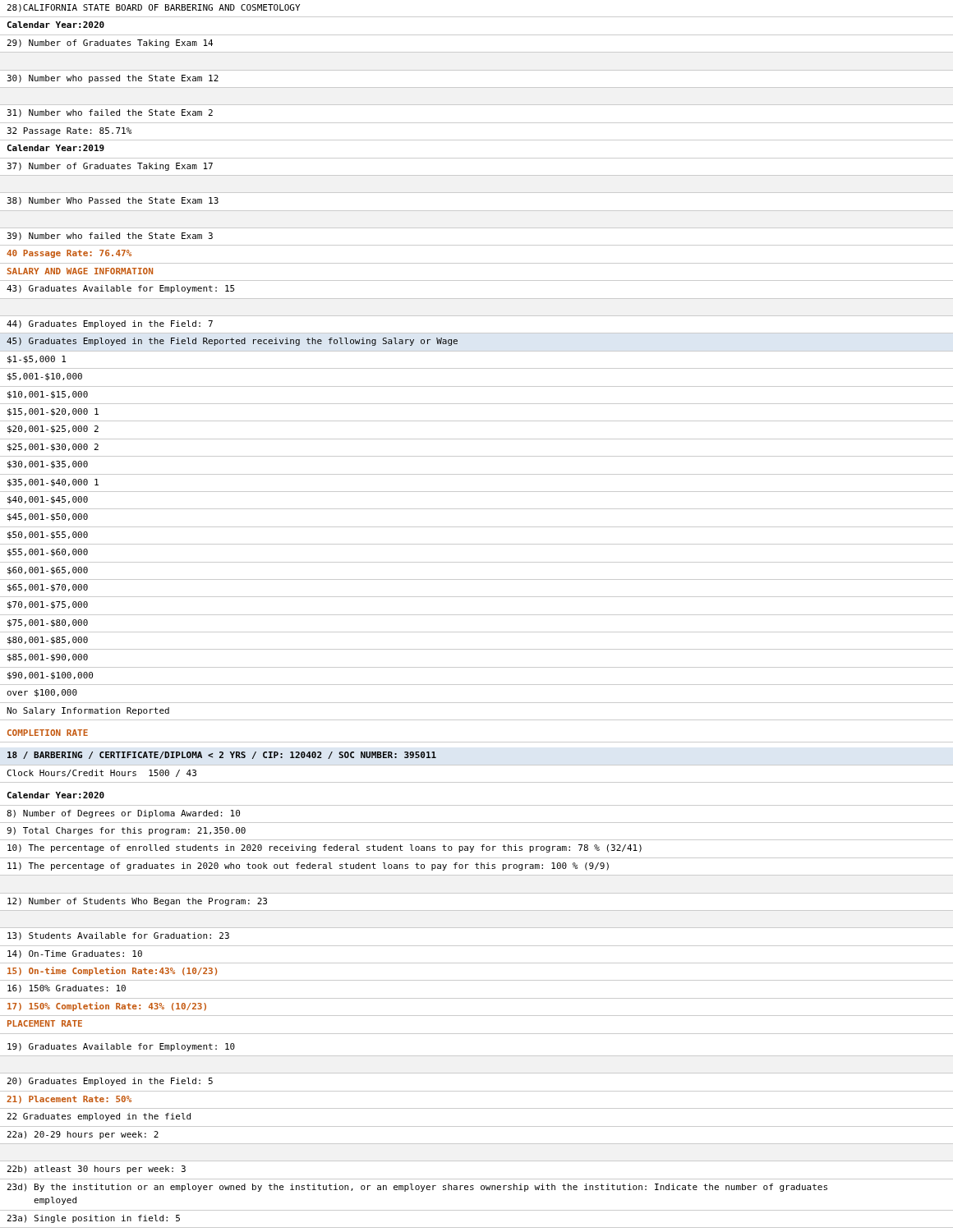
Task: Locate the list item that says "$25,001-$30,000 2"
Action: (53, 447)
